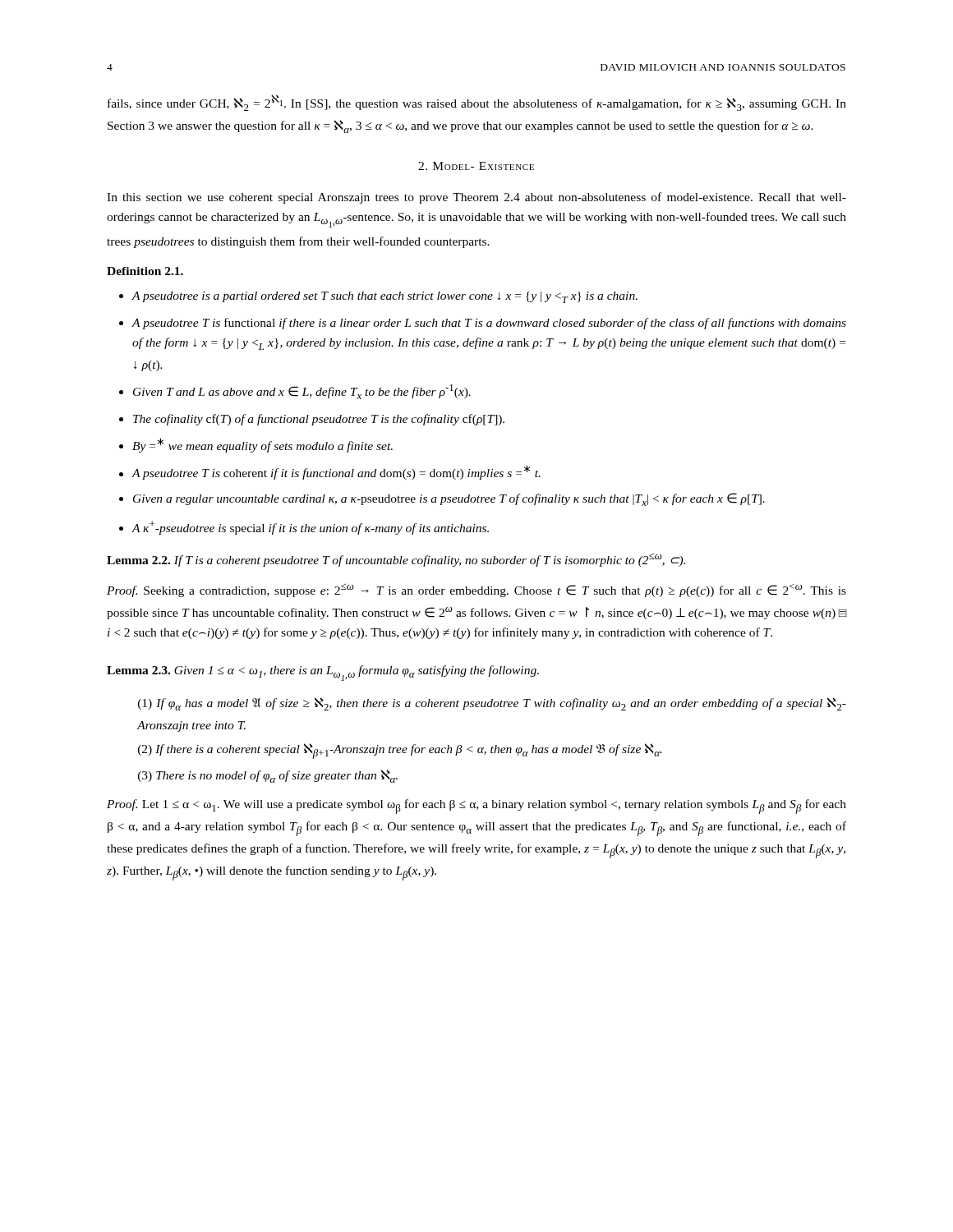Screen dimensions: 1232x953
Task: Navigate to the element starting "In this section we"
Action: [x=476, y=219]
